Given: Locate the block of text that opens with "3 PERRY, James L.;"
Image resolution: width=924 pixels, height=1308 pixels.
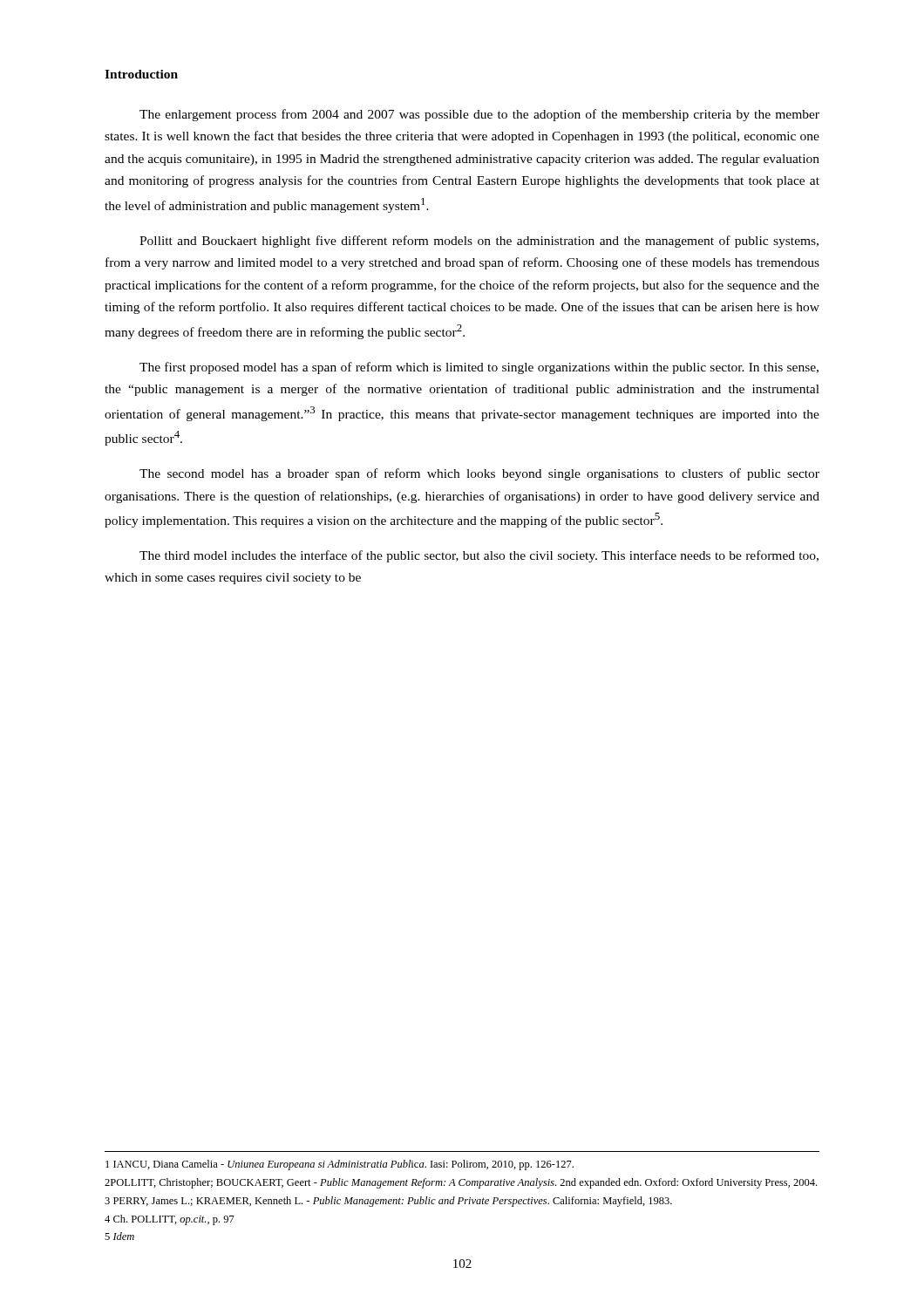Looking at the screenshot, I should click(388, 1201).
